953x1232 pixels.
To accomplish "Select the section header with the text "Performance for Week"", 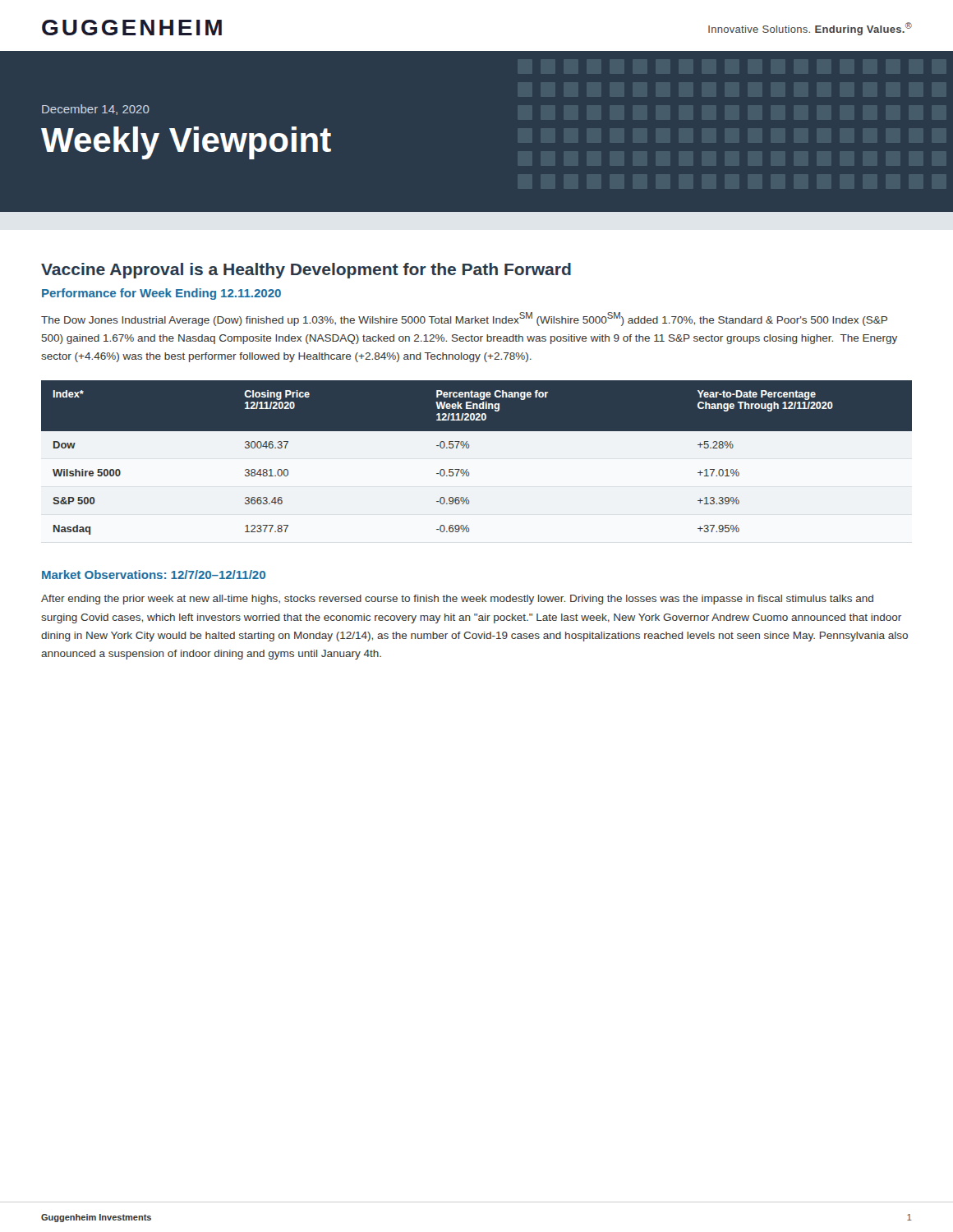I will pyautogui.click(x=161, y=294).
